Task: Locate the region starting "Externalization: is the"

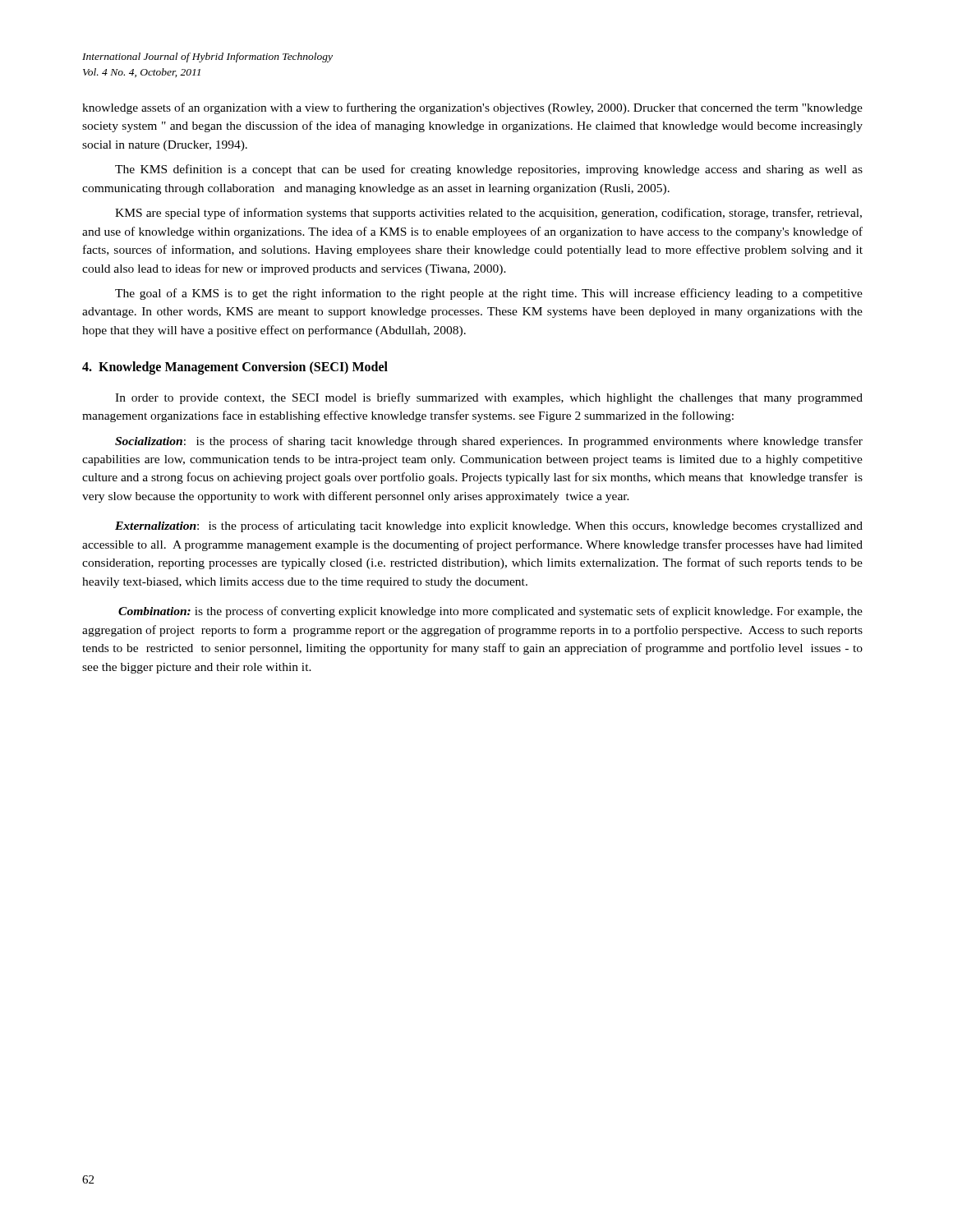Action: (472, 553)
